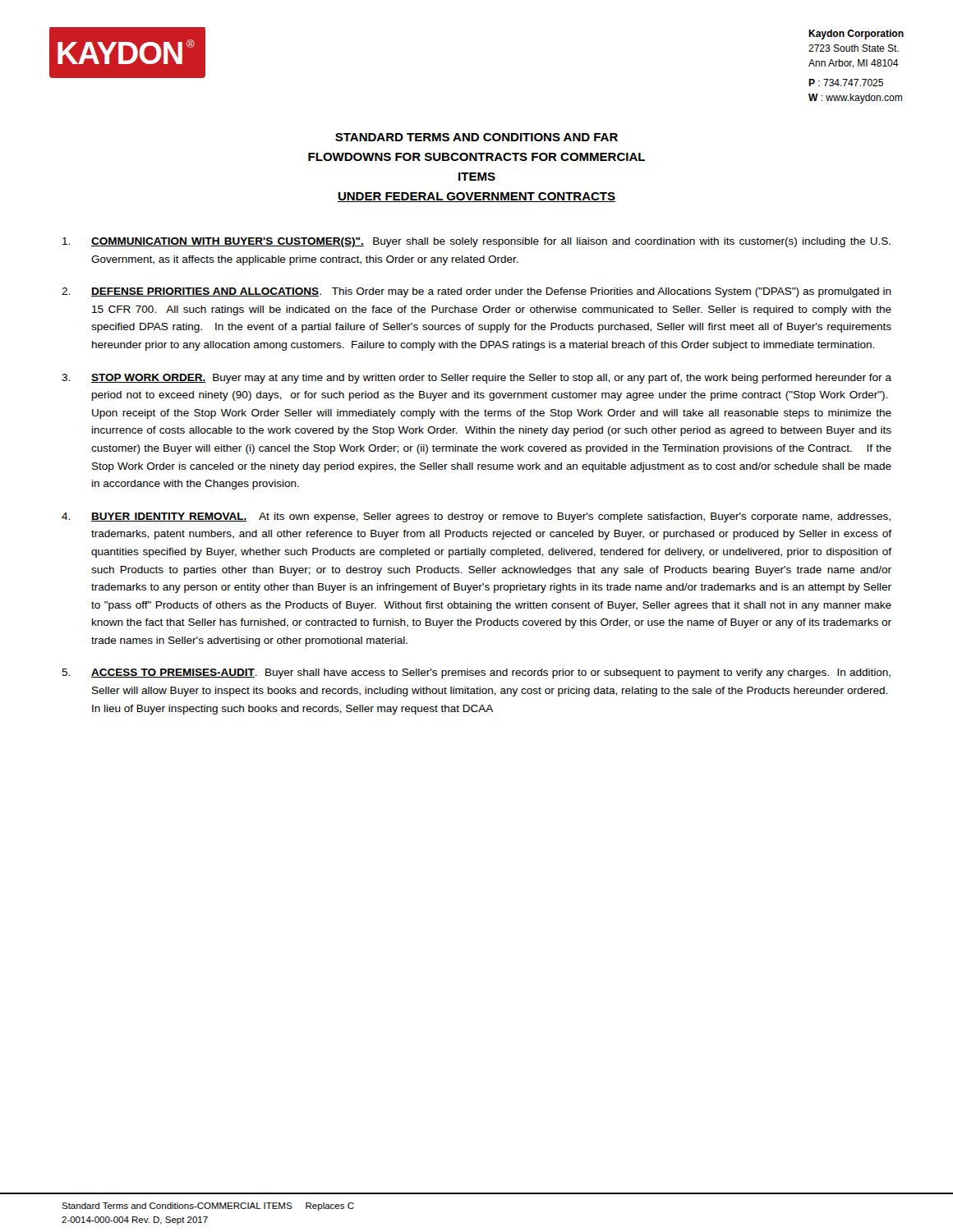The height and width of the screenshot is (1232, 953).
Task: Click on the block starting "3. STOP WORK ORDER. Buyer may at"
Action: click(476, 430)
